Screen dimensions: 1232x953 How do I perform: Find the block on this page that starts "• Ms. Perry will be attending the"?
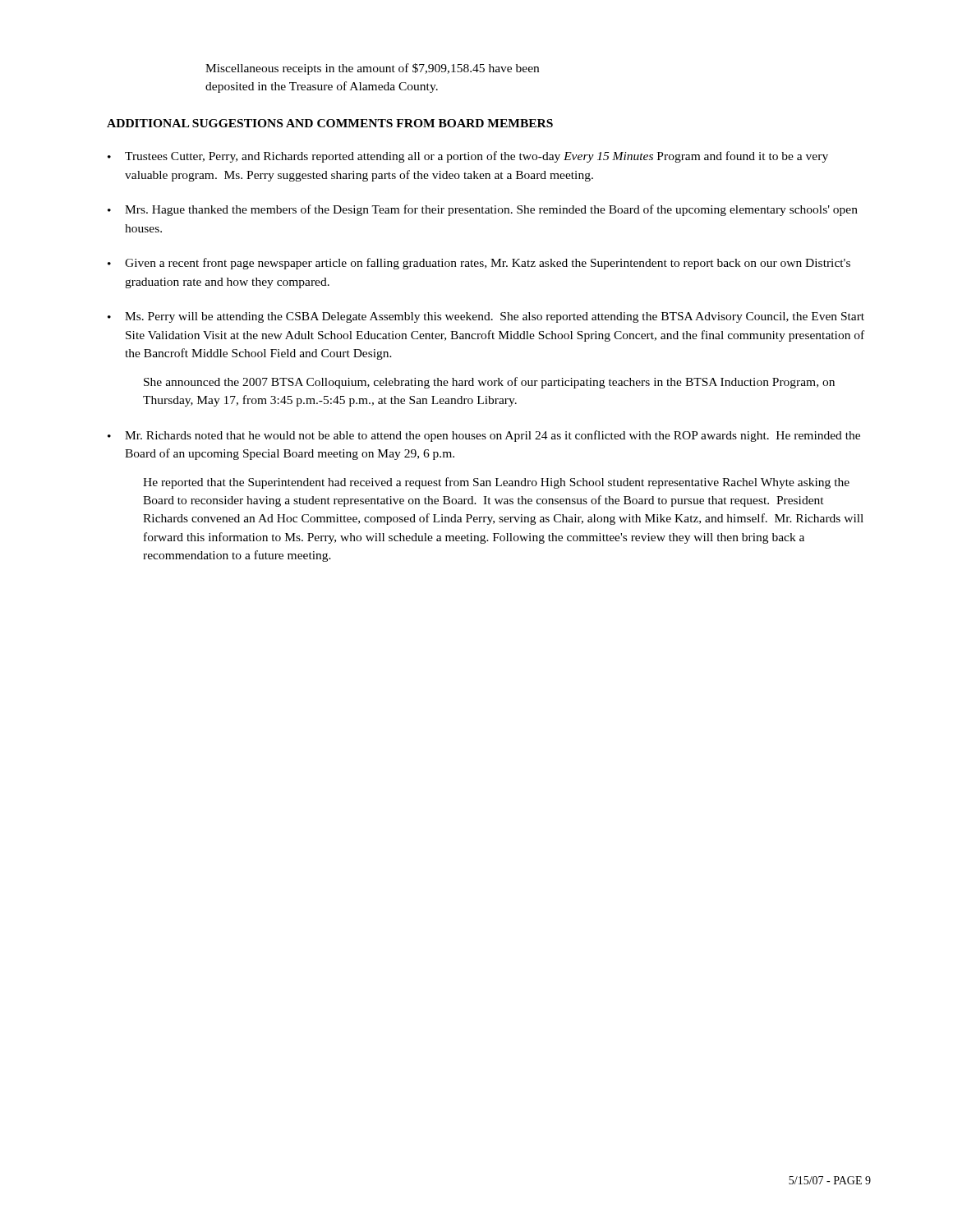coord(486,317)
